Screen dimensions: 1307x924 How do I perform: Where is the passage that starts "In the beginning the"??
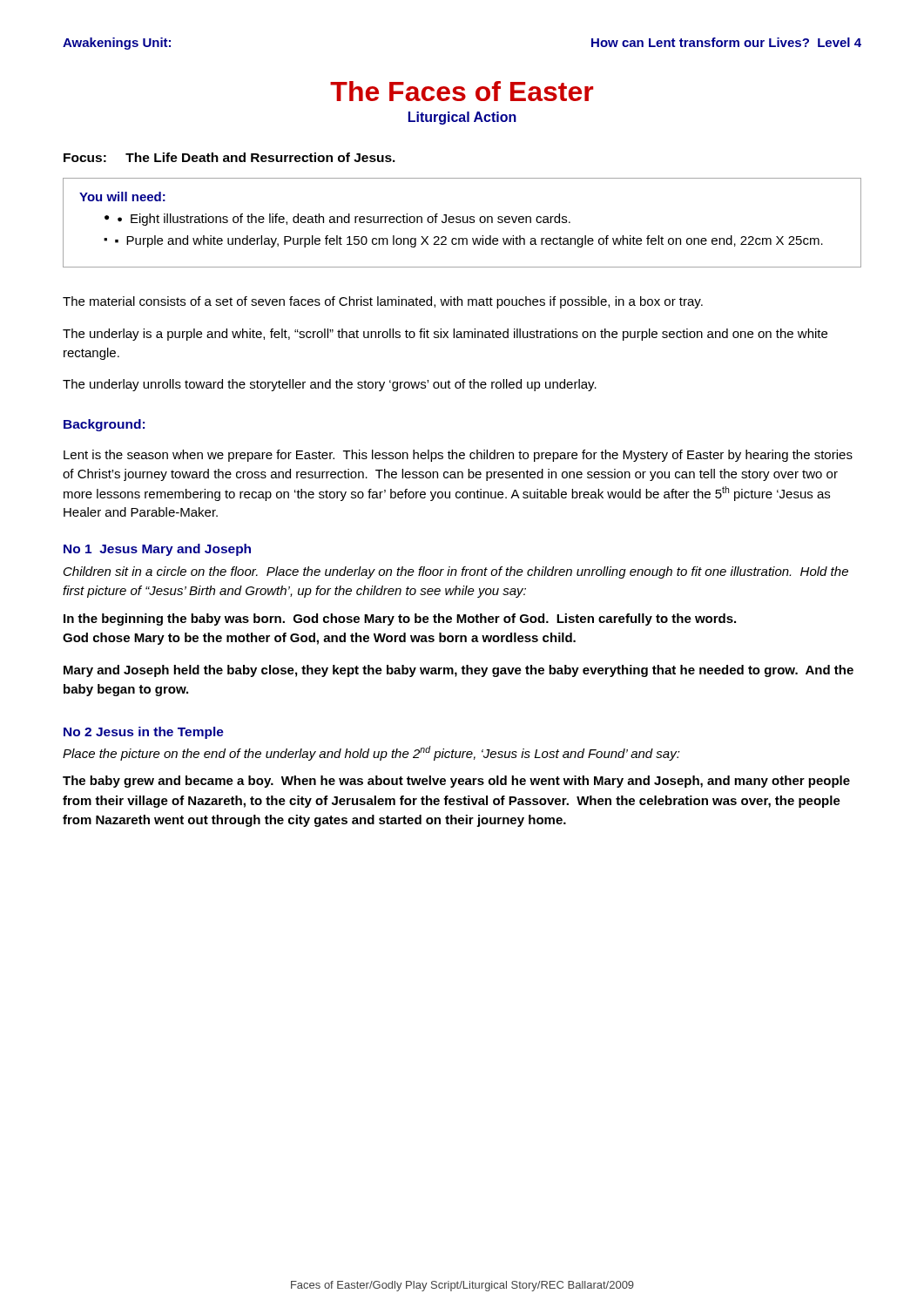(462, 654)
